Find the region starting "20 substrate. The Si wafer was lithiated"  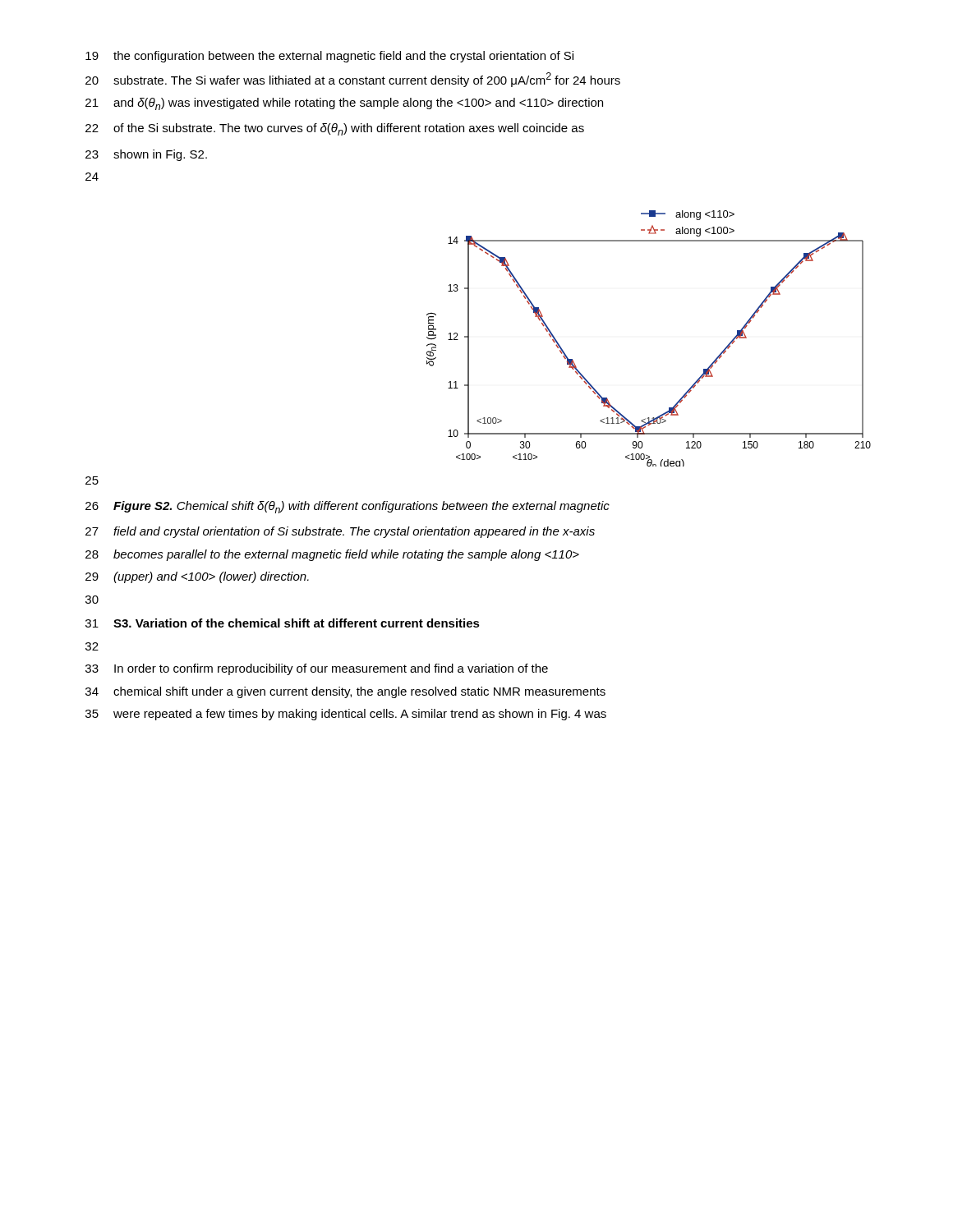point(501,79)
